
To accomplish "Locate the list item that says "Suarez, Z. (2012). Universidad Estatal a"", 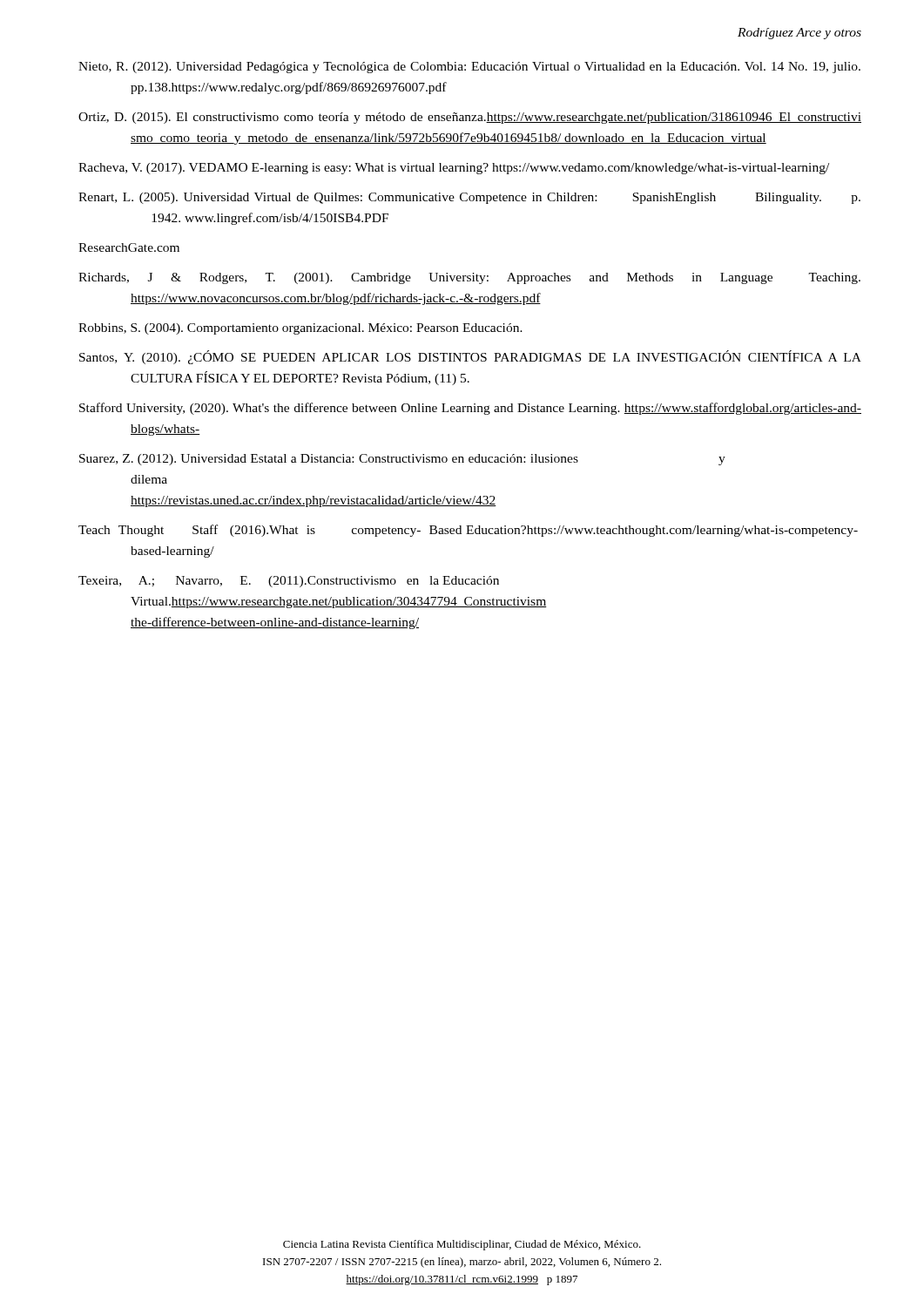I will pyautogui.click(x=402, y=460).
